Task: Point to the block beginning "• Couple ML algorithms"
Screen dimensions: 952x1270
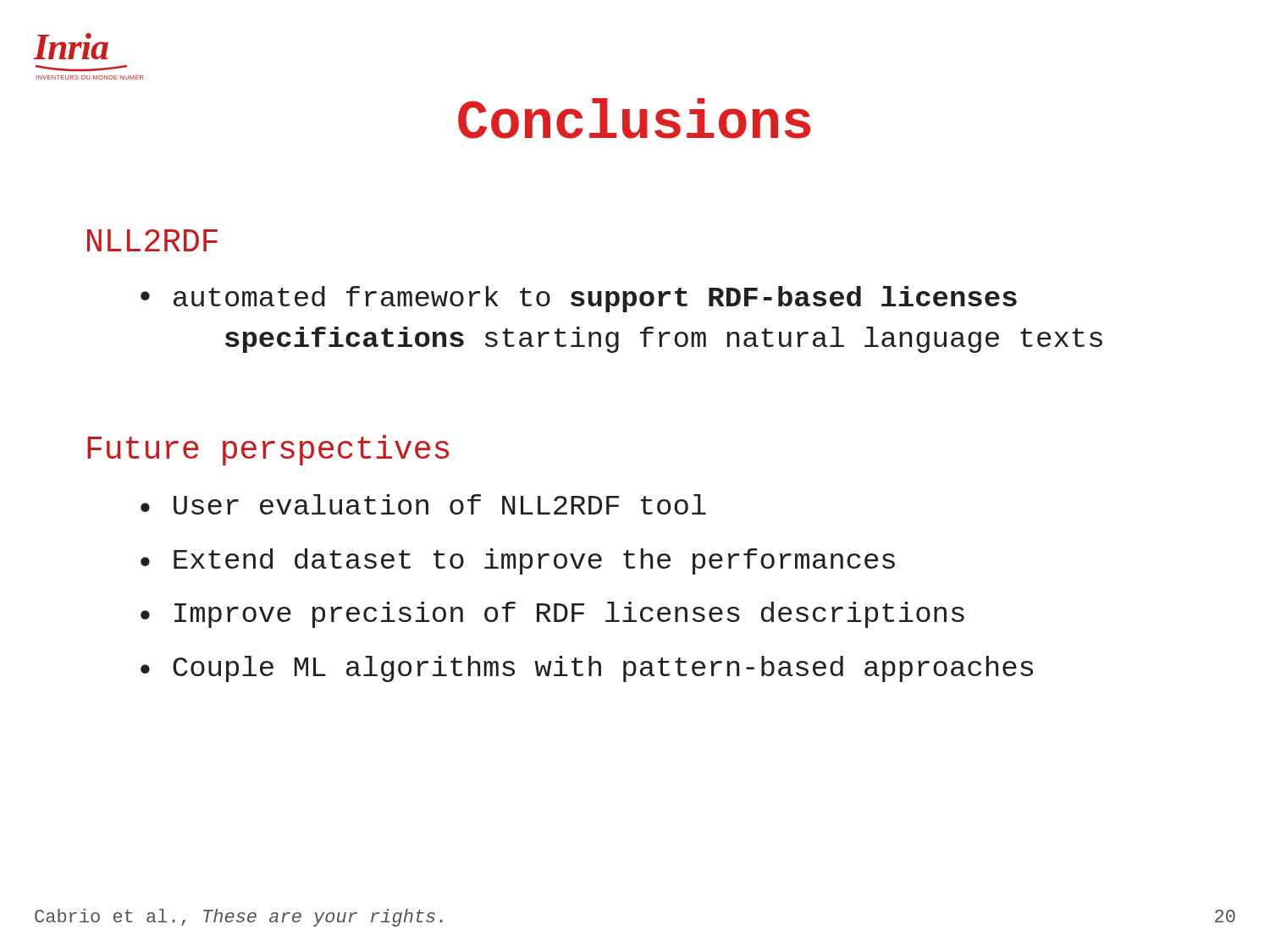Action: pos(585,672)
